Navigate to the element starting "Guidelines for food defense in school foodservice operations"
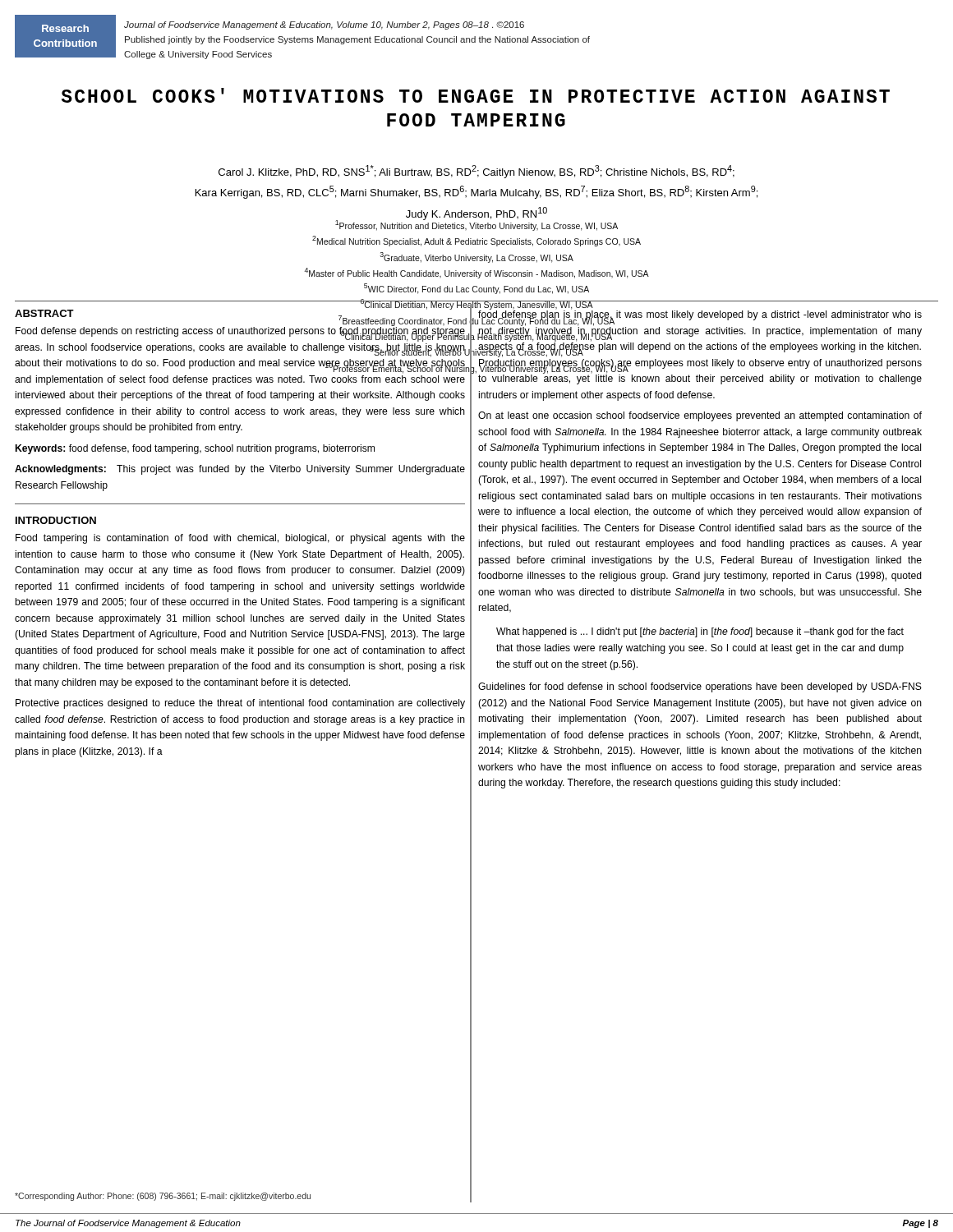 (700, 735)
